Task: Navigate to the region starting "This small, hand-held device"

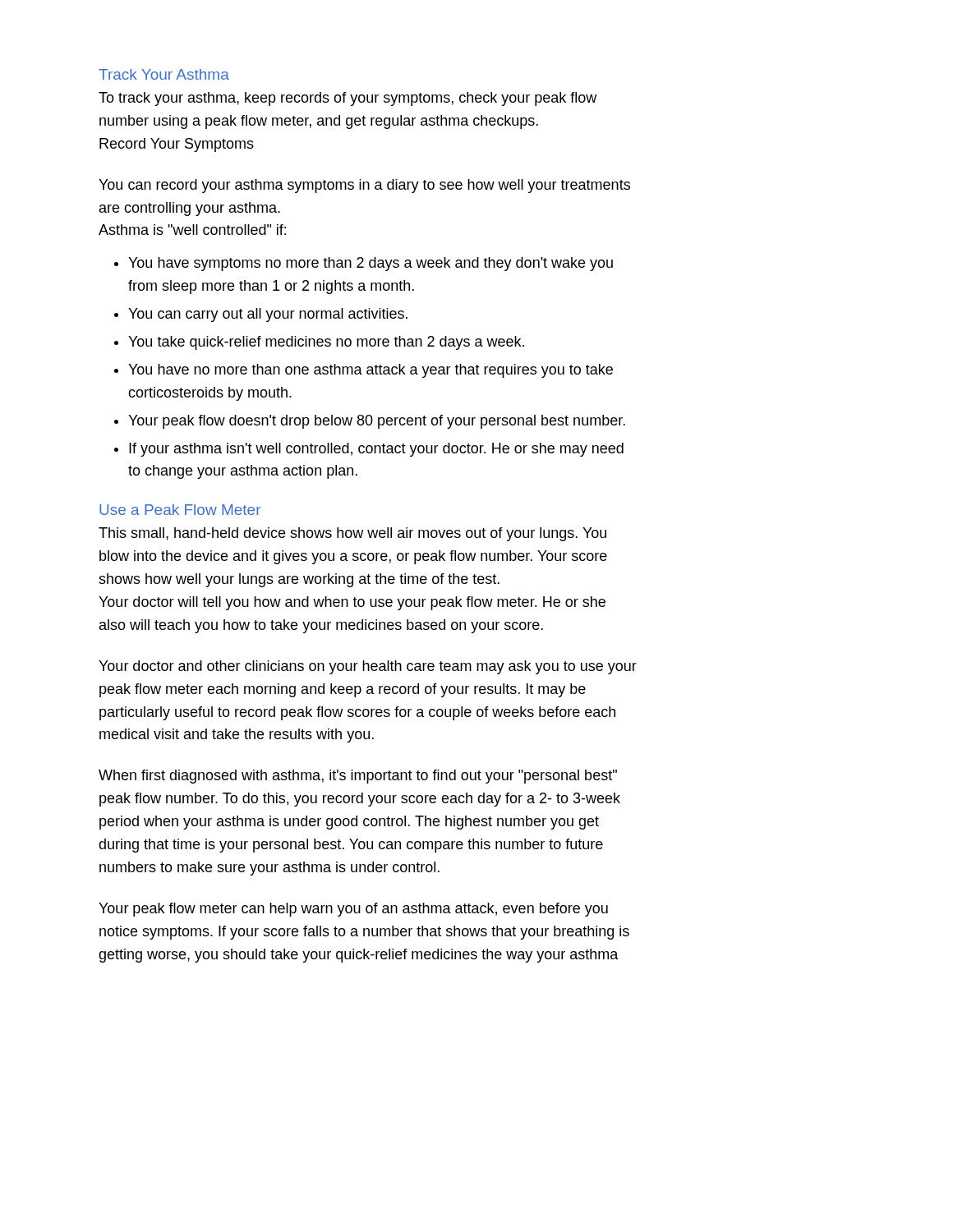Action: pyautogui.click(x=353, y=579)
